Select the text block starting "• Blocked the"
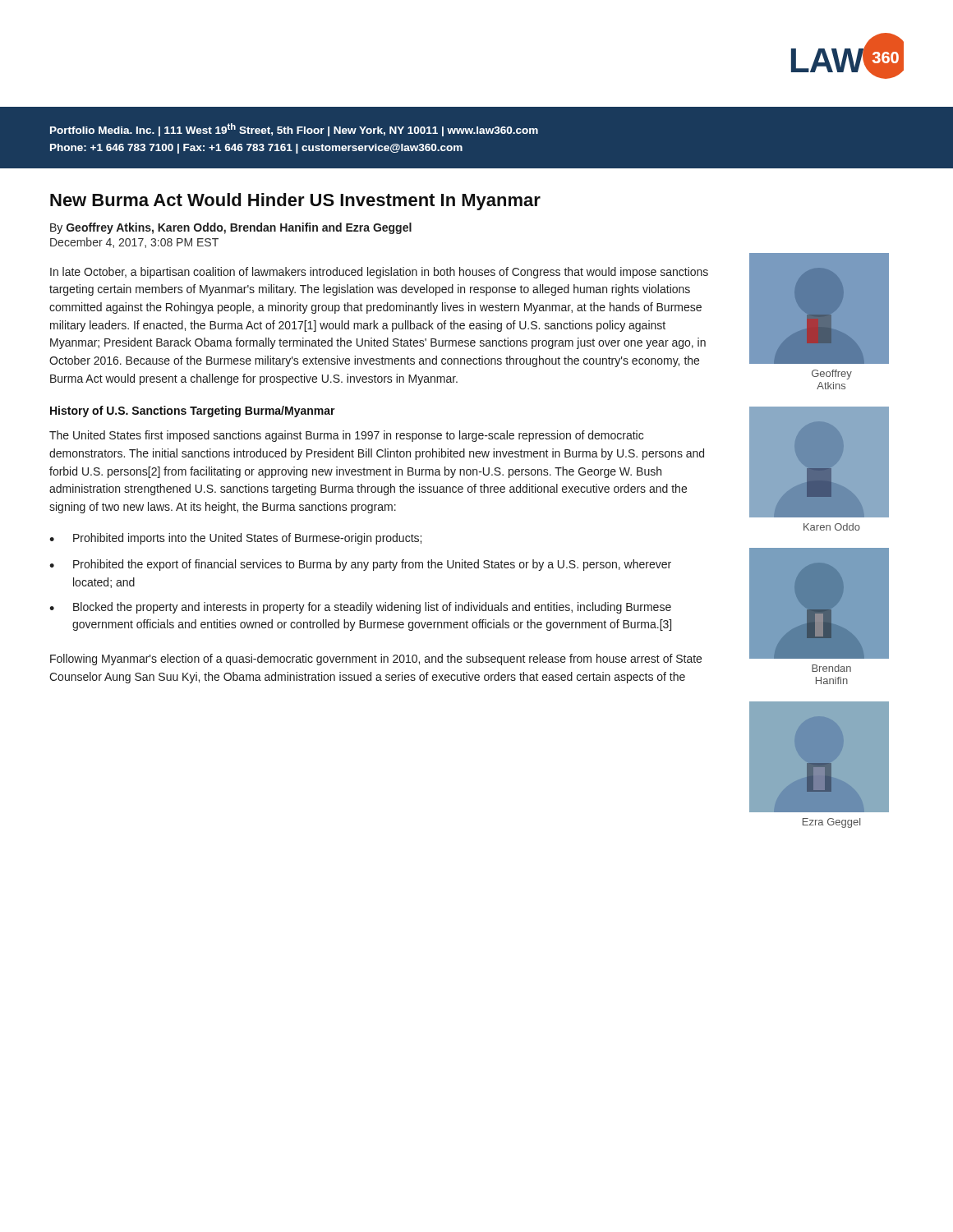This screenshot has width=953, height=1232. [x=382, y=616]
